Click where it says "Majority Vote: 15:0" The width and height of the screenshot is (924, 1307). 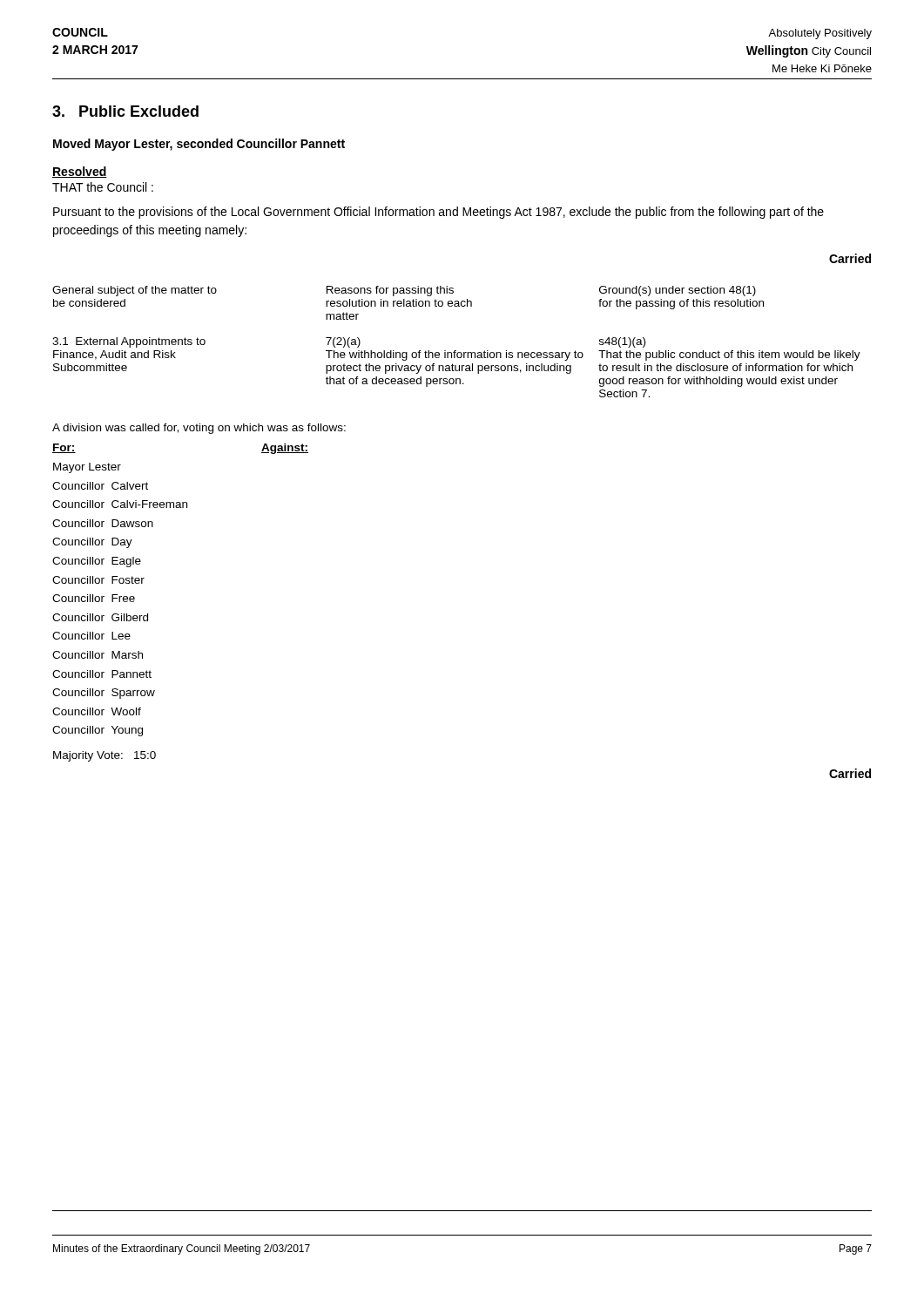click(x=104, y=755)
